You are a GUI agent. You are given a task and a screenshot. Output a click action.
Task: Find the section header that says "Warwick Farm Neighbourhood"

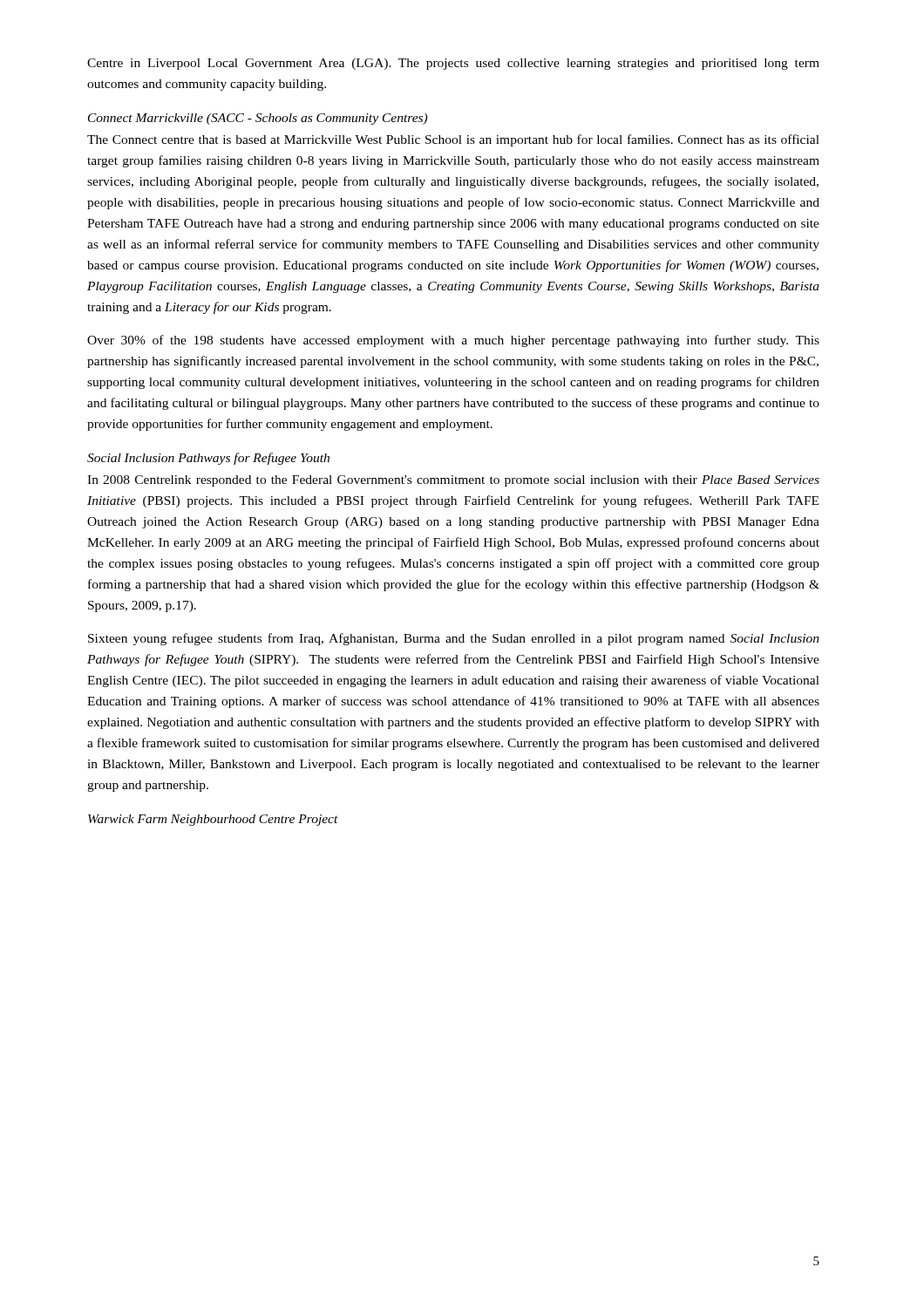(212, 819)
